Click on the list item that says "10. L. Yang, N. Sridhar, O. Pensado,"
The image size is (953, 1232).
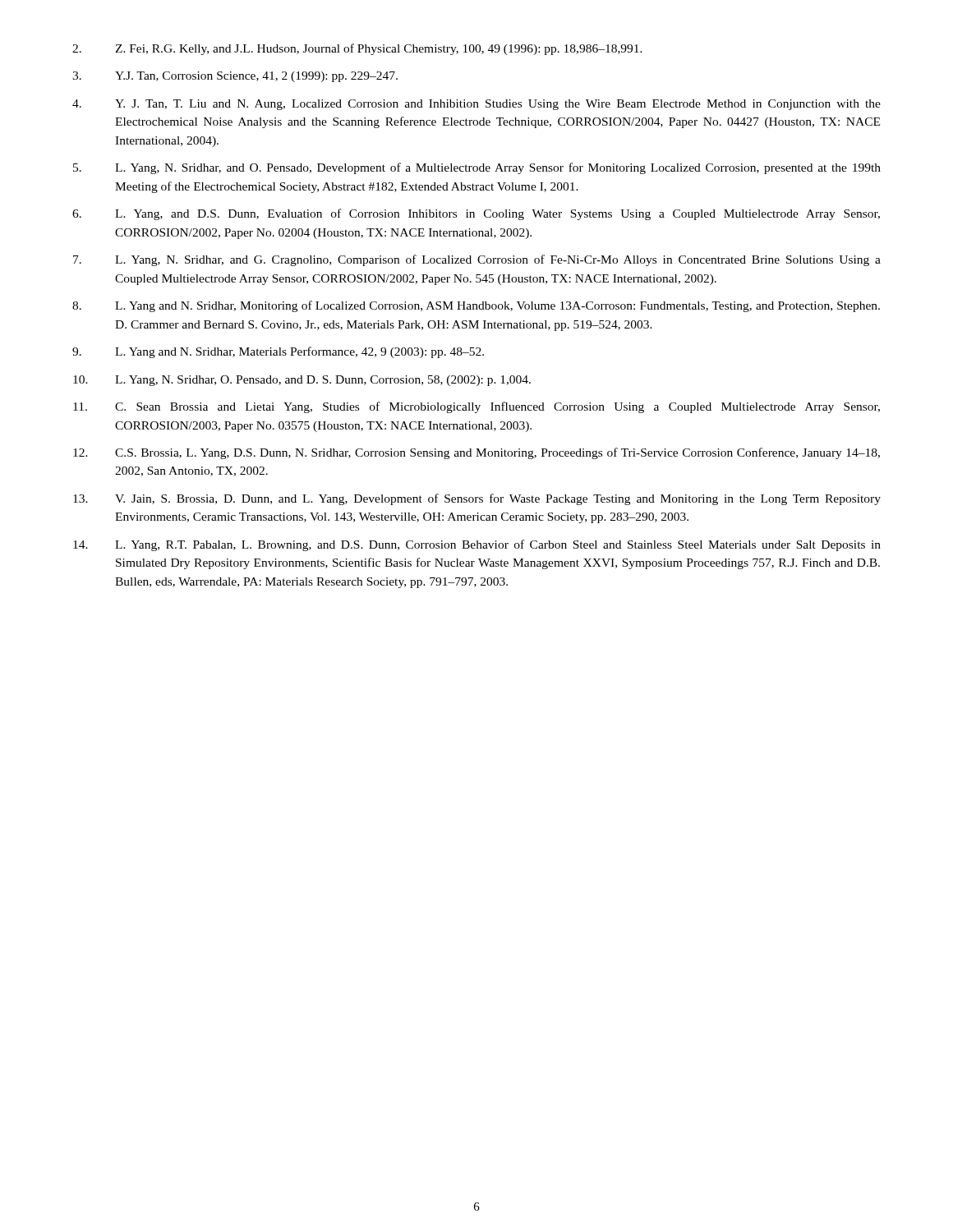point(476,379)
